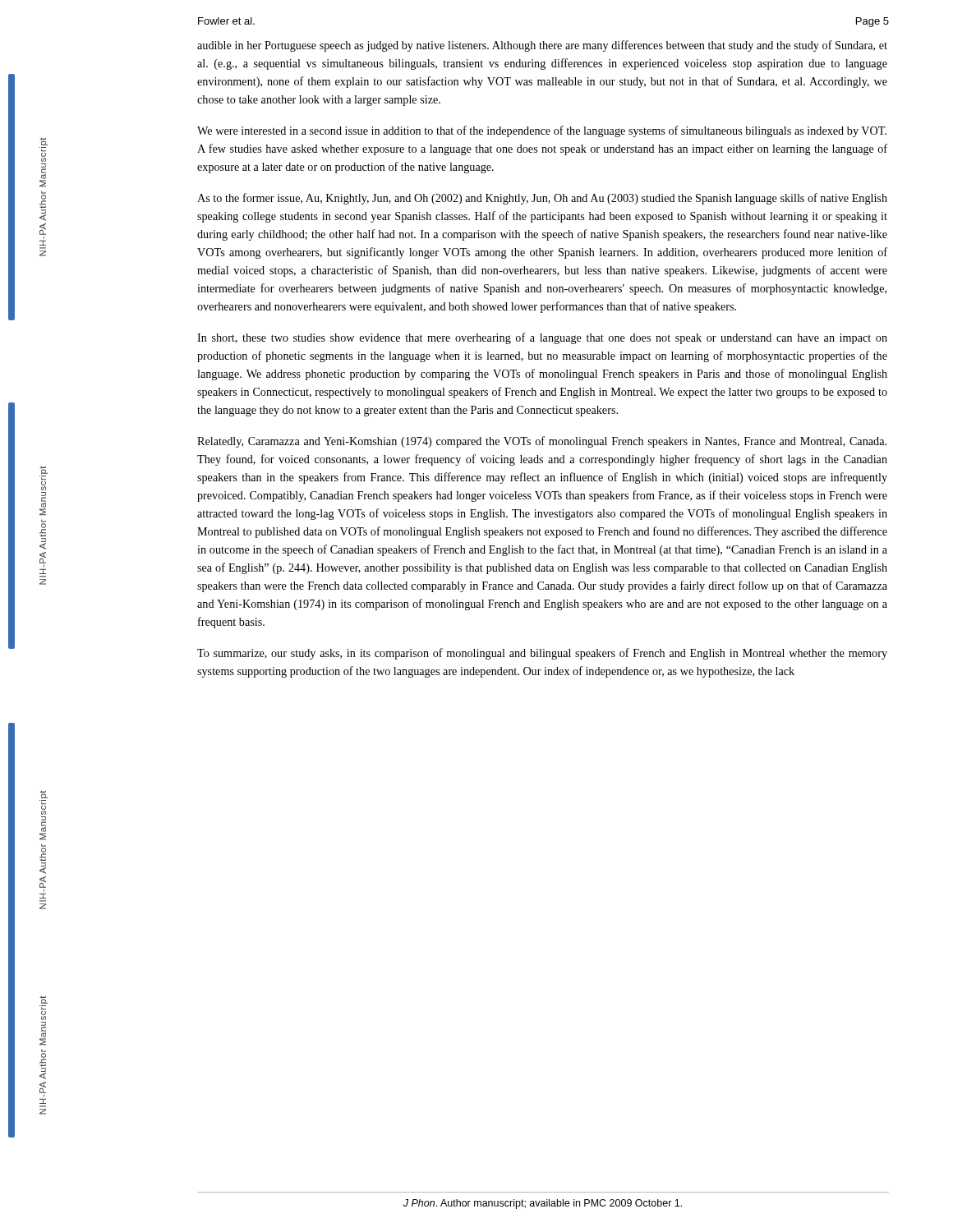Click the passage that begins "To summarize, our study asks, in"
953x1232 pixels.
(542, 662)
